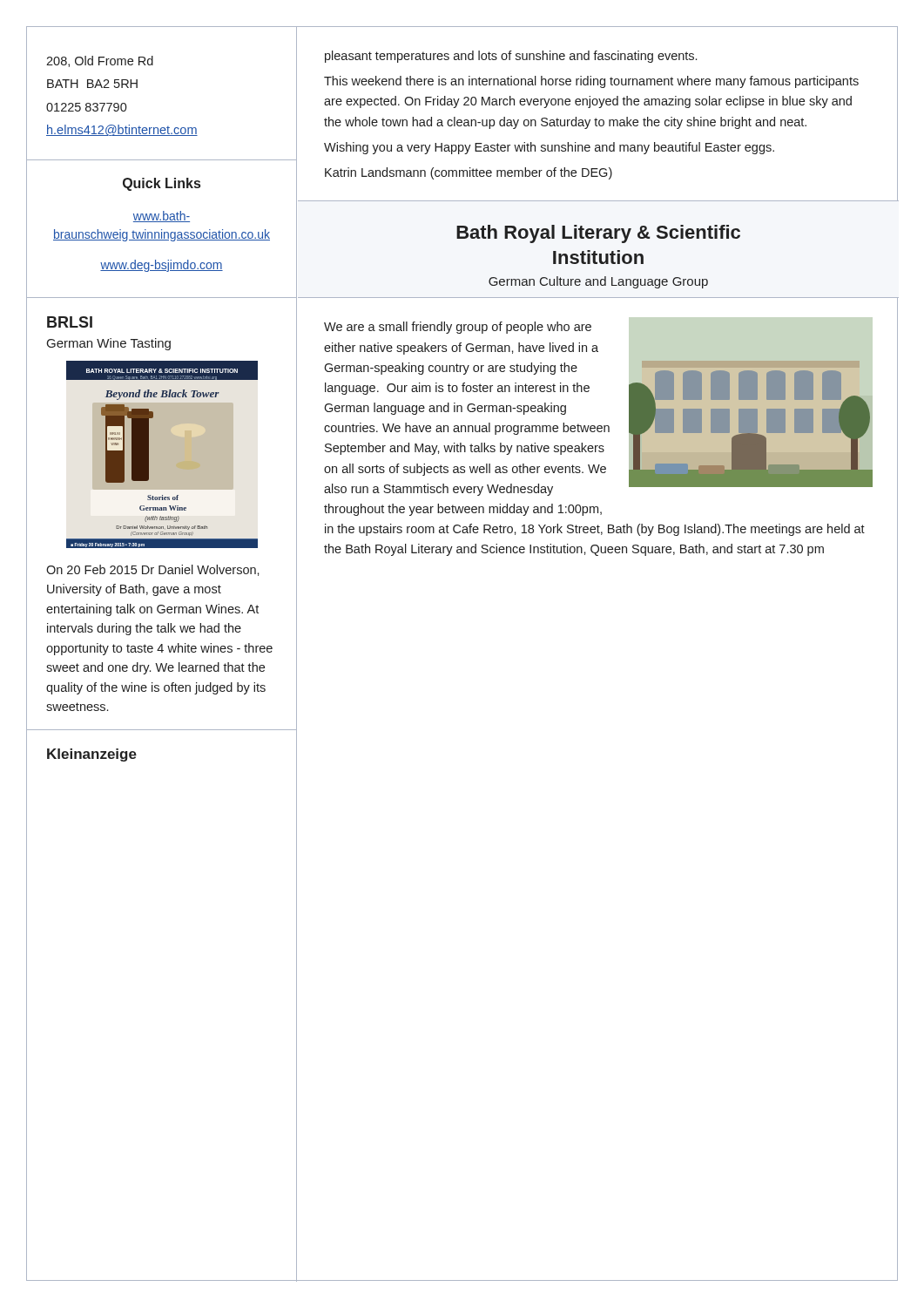
Task: Select the element starting "www.bath-braunschweig twinningassociation.co.uk"
Action: click(162, 226)
